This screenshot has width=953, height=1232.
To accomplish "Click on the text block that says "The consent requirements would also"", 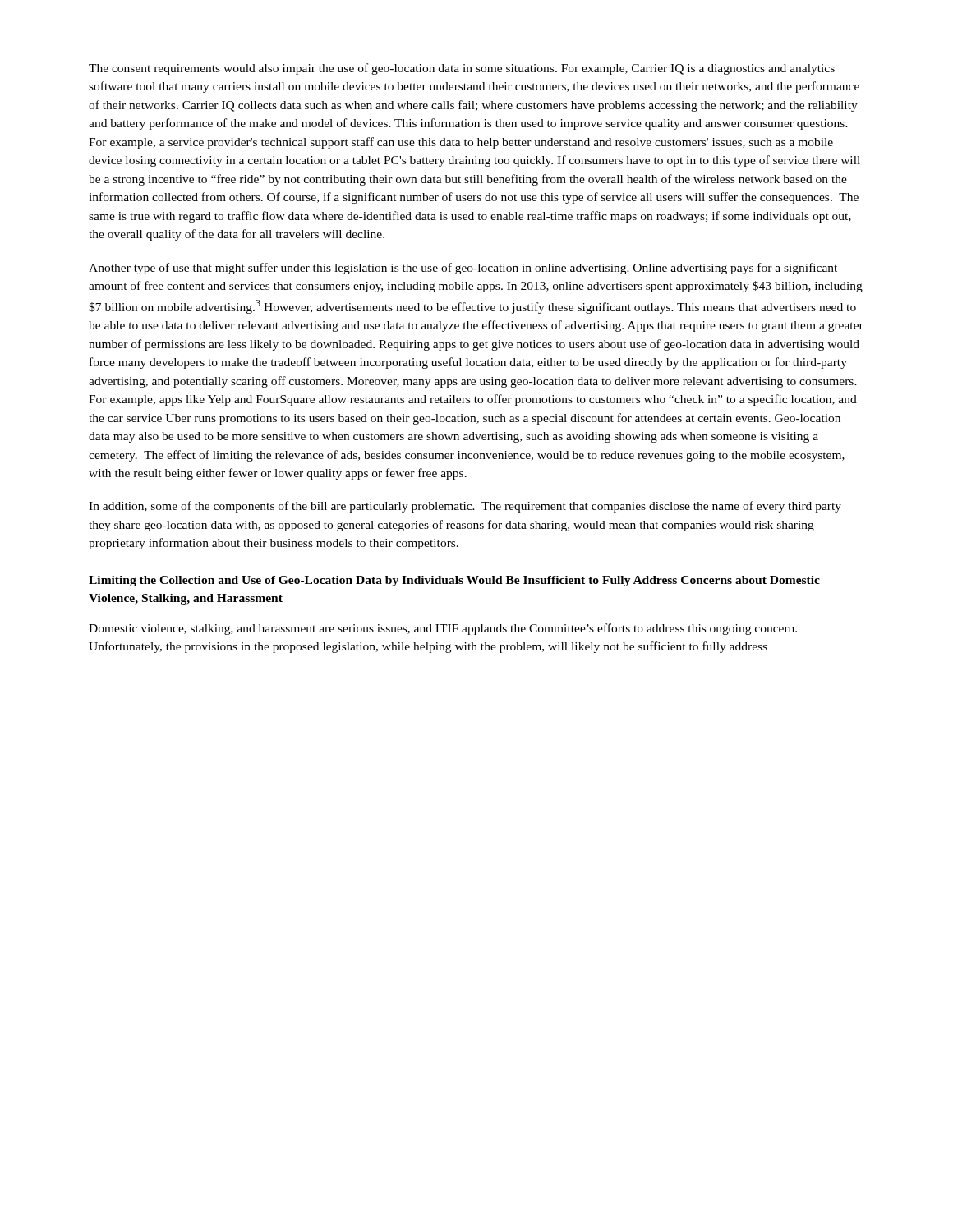I will (x=475, y=151).
